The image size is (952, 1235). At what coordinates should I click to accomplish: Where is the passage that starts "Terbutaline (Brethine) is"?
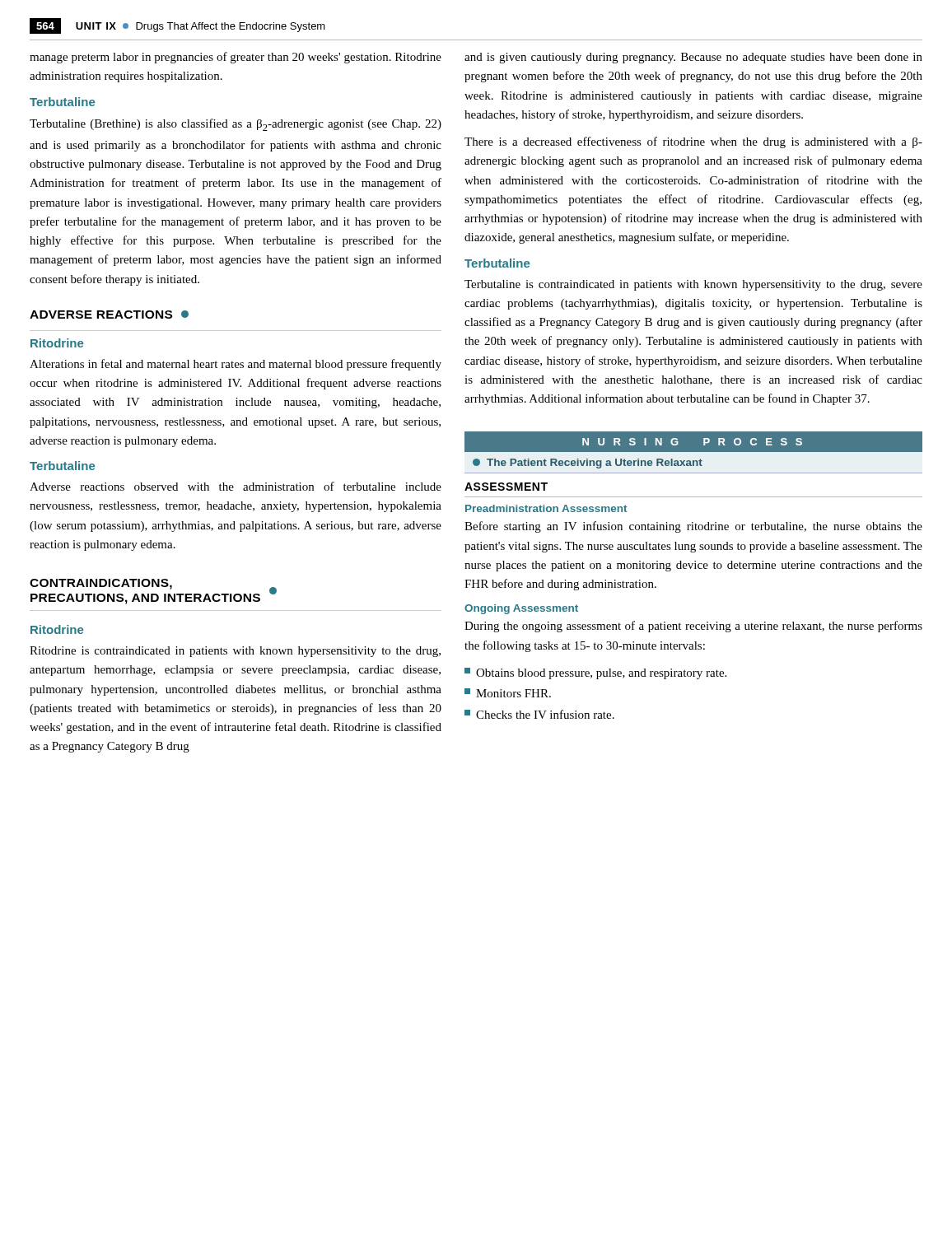(x=236, y=201)
